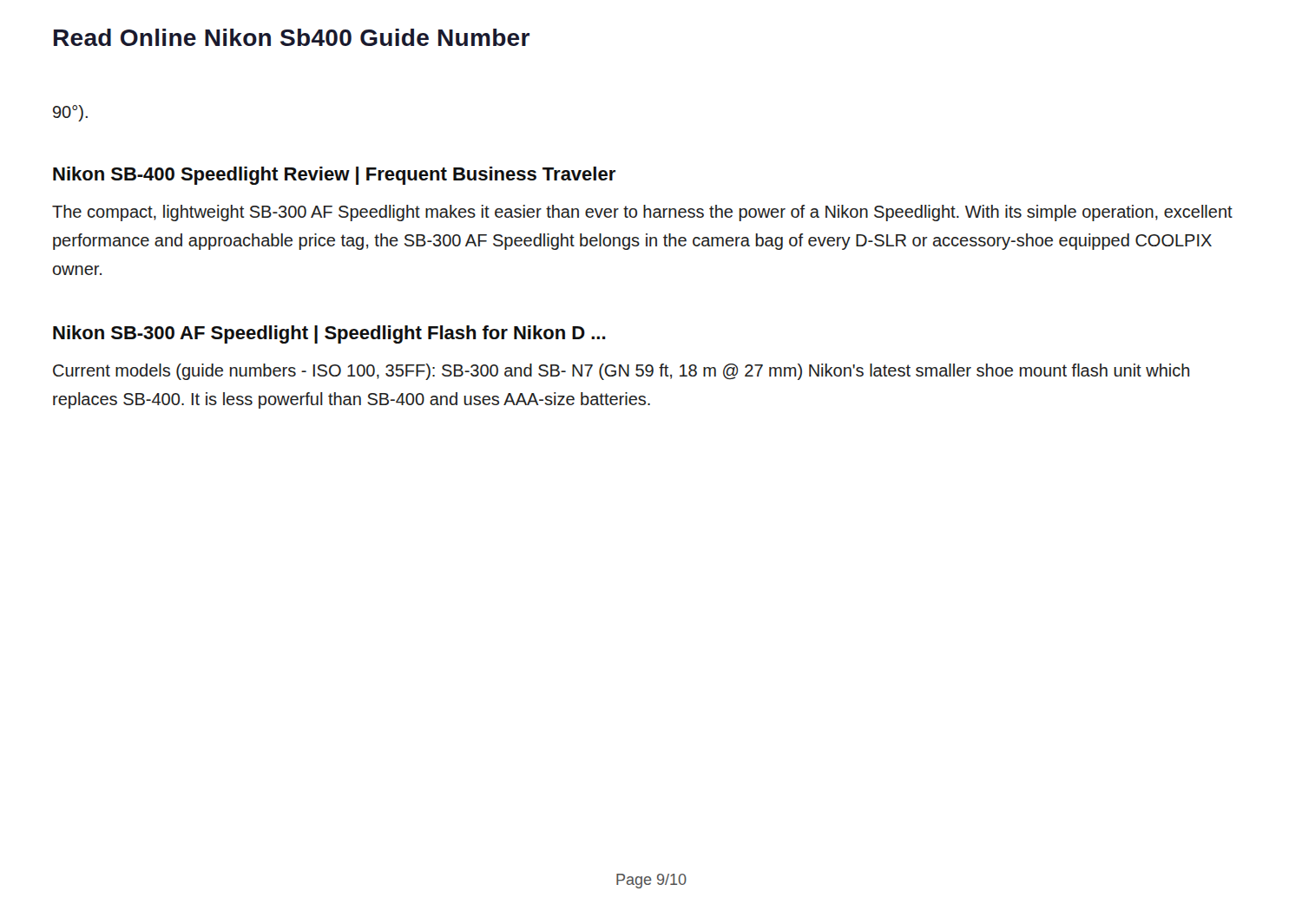Select the text block that reads "Current models (guide numbers - ISO 100,"
The width and height of the screenshot is (1302, 924).
point(621,385)
